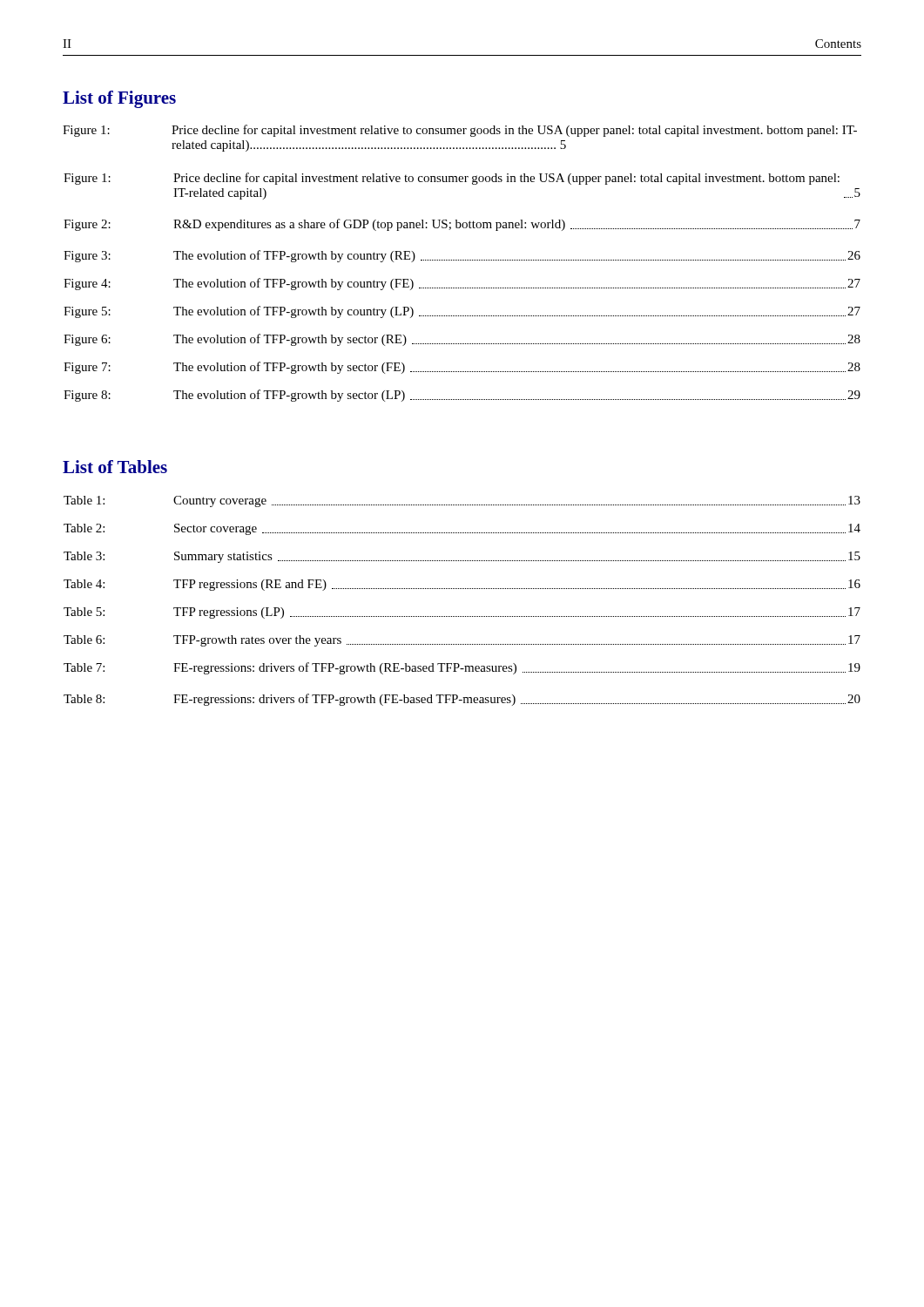Locate the block starting "Table 4: TFP regressions (RE and FE)"
The height and width of the screenshot is (1307, 924).
tap(462, 590)
